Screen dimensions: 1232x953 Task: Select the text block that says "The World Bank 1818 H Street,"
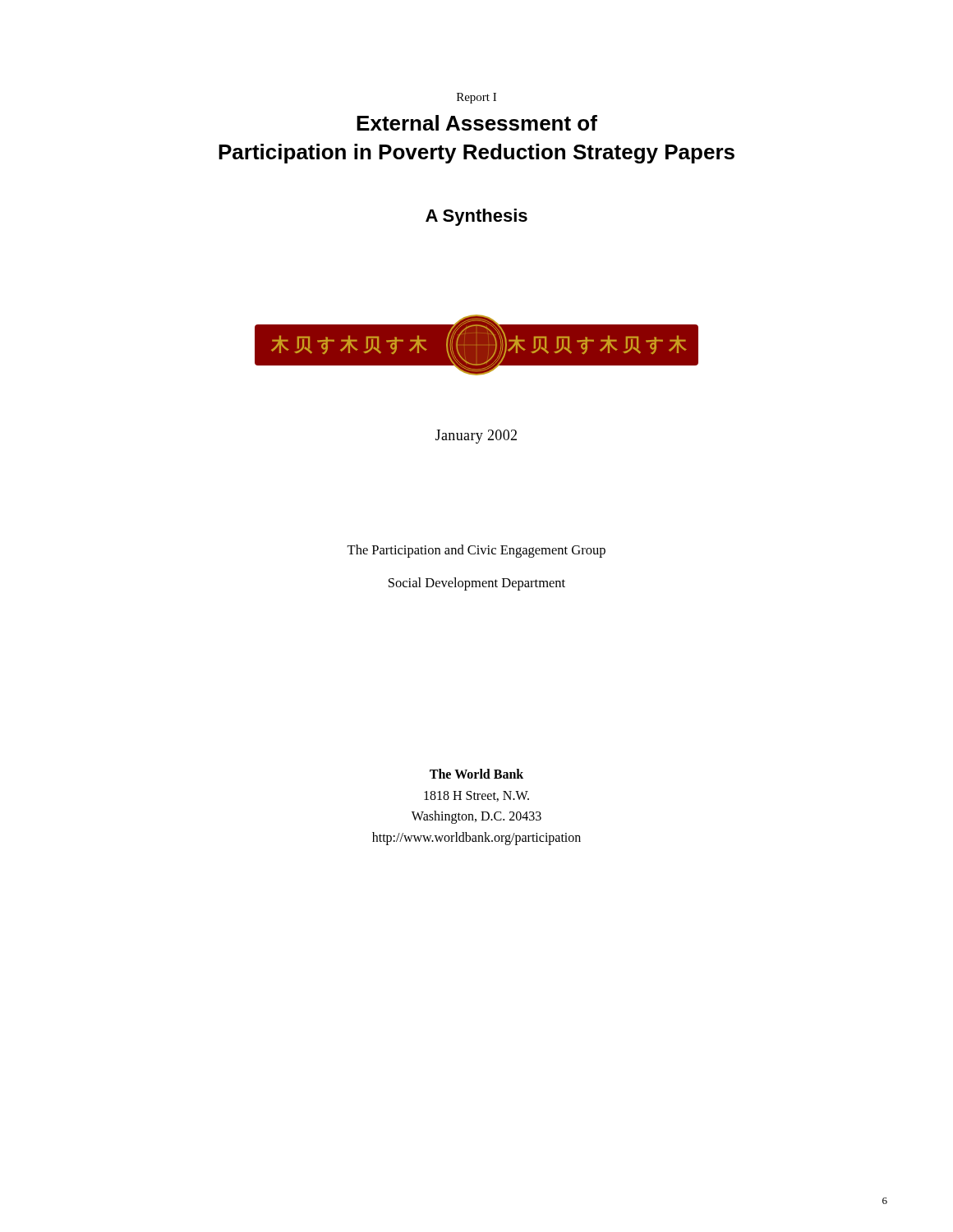(476, 806)
